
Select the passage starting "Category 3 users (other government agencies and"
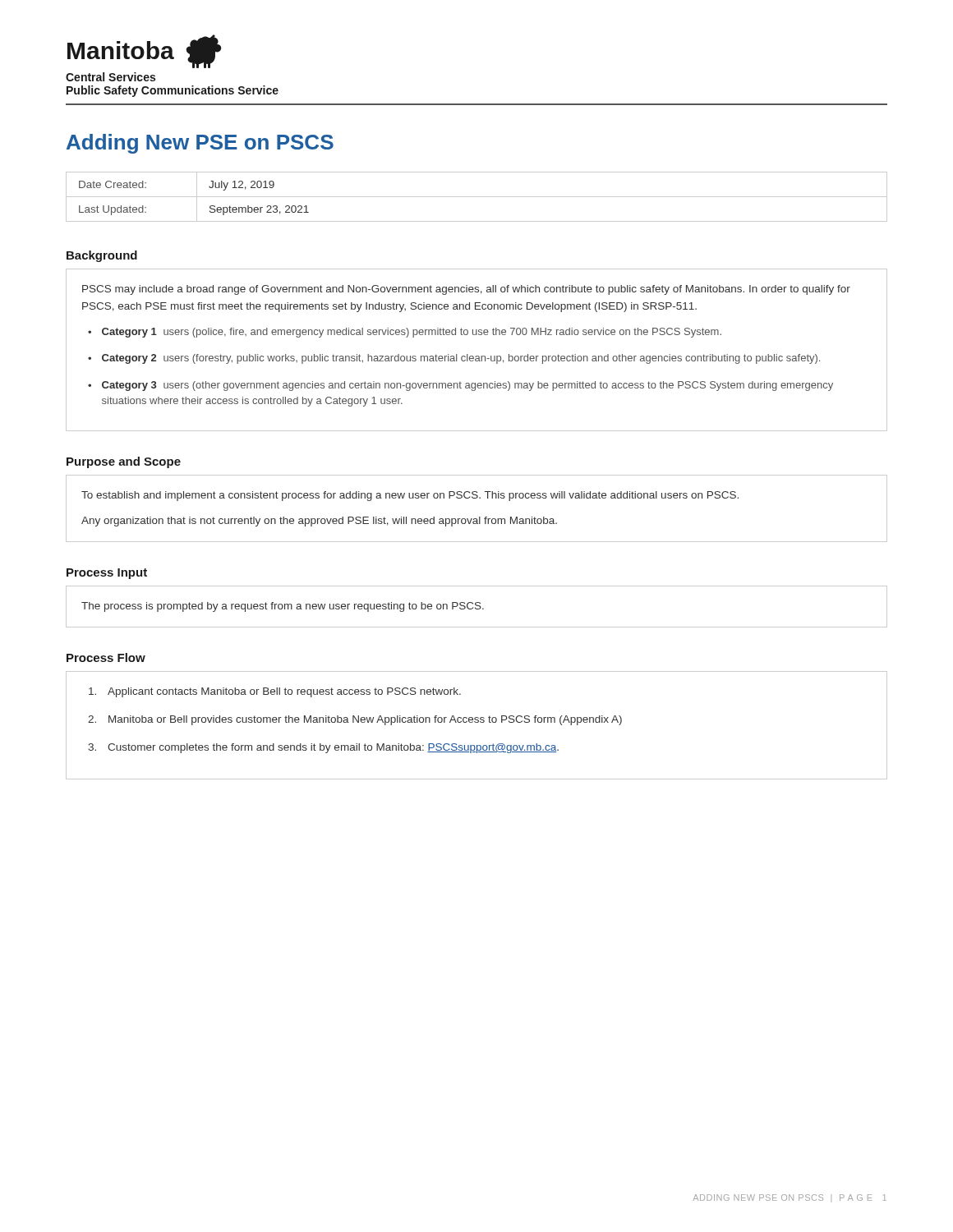point(487,393)
